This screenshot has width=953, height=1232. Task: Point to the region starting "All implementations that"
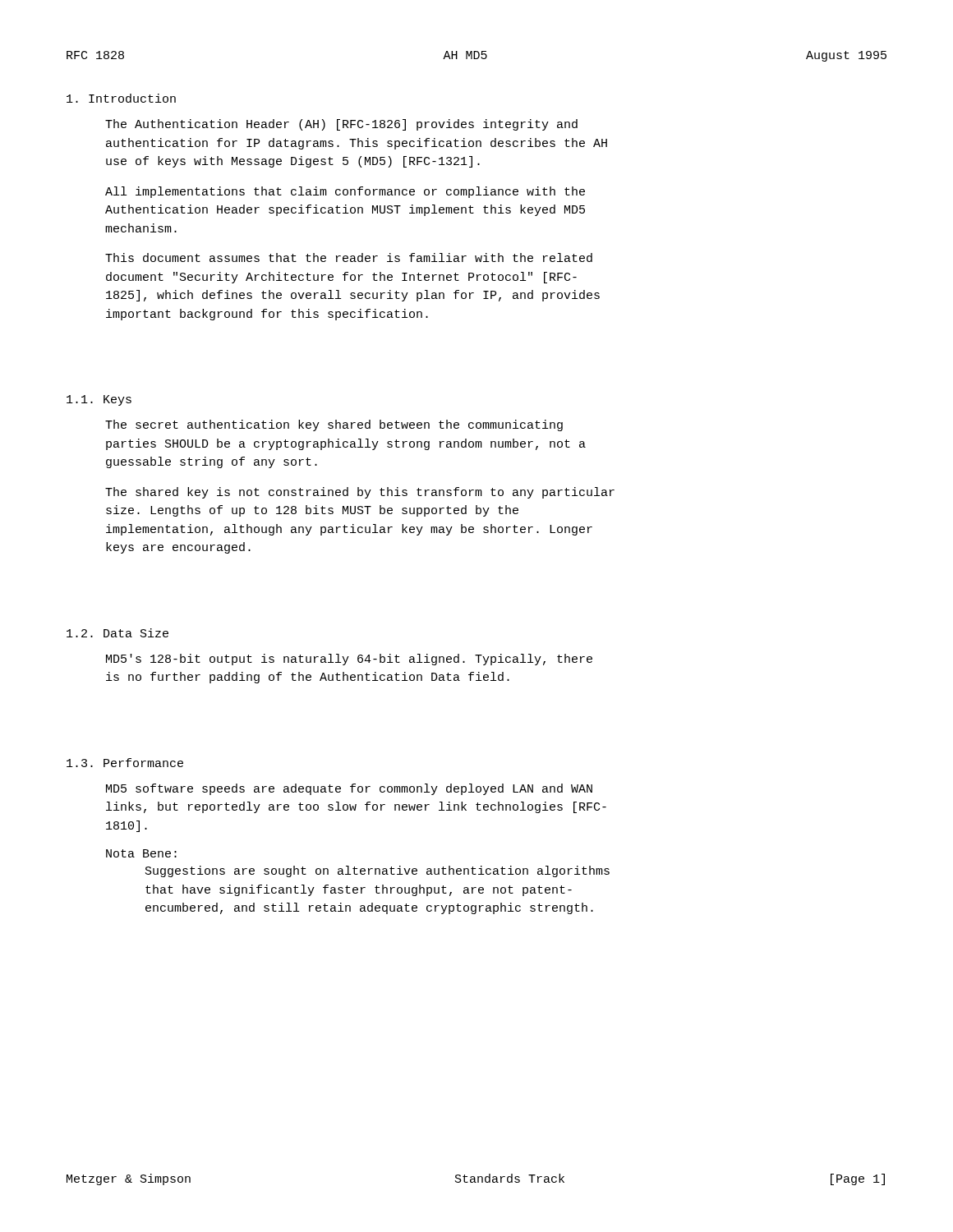(x=345, y=211)
